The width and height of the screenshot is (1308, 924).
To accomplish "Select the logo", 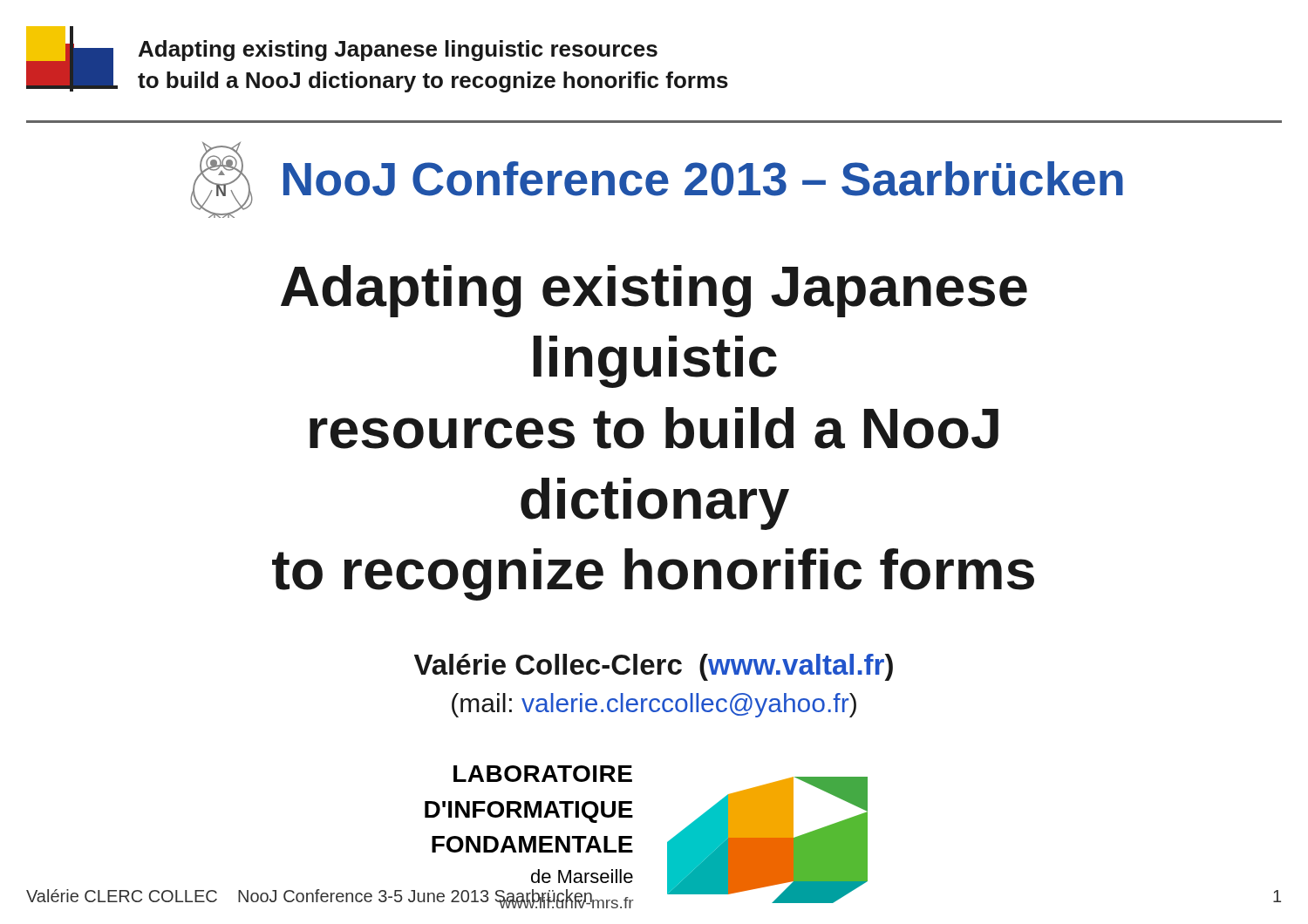I will pos(654,836).
